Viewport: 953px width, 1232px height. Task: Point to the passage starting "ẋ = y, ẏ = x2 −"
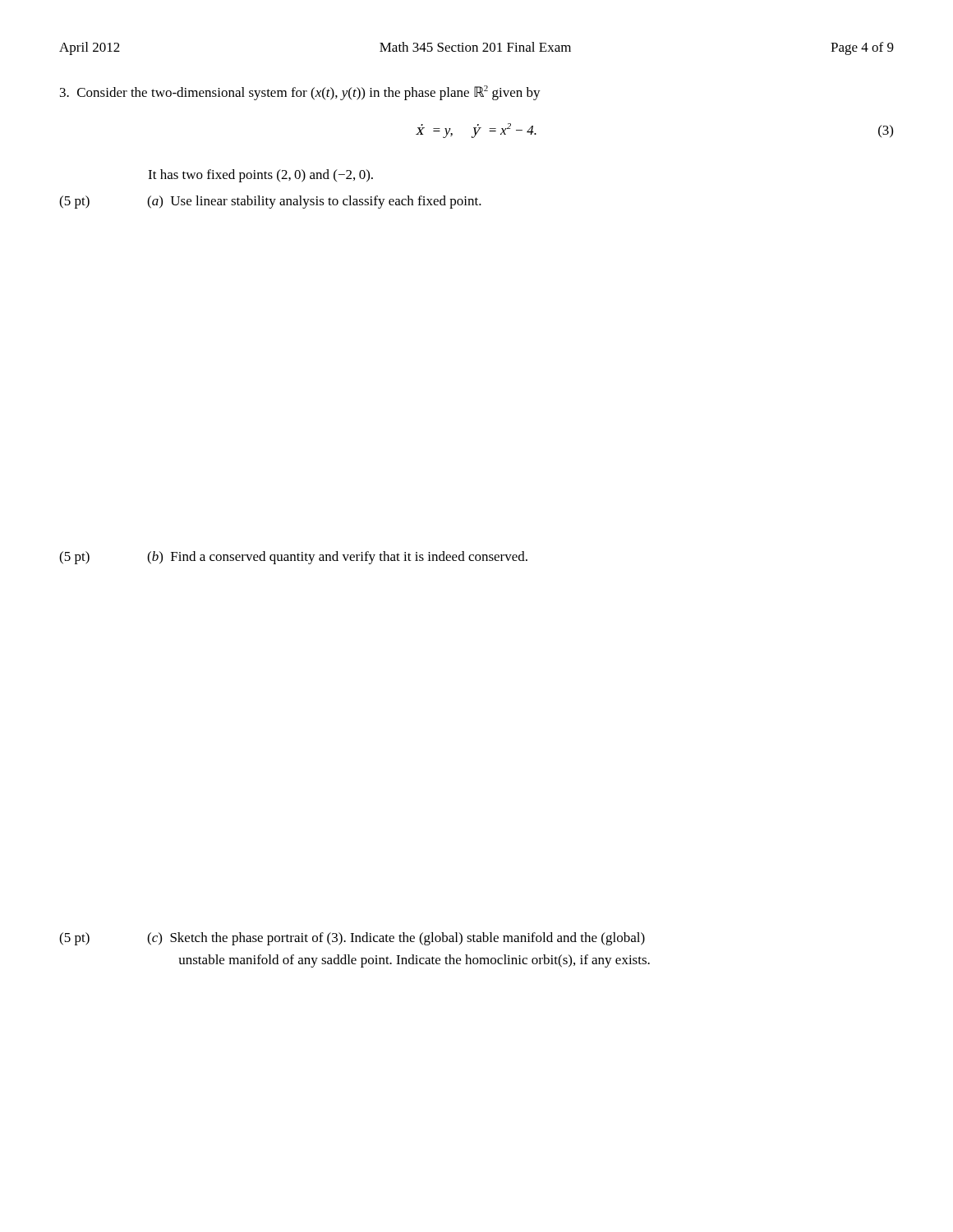click(x=476, y=130)
